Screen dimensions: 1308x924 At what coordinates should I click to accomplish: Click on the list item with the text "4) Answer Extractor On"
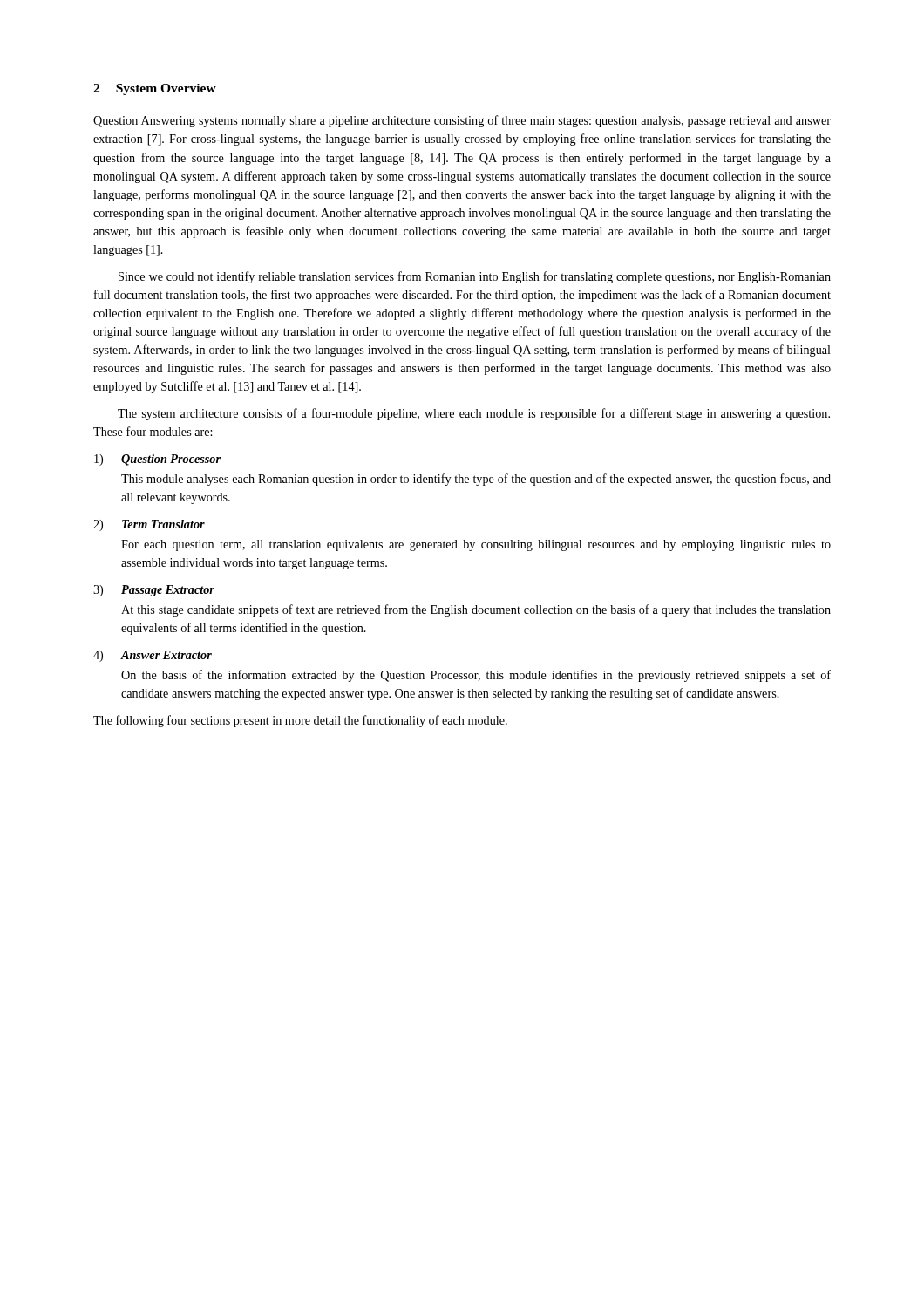pyautogui.click(x=462, y=675)
